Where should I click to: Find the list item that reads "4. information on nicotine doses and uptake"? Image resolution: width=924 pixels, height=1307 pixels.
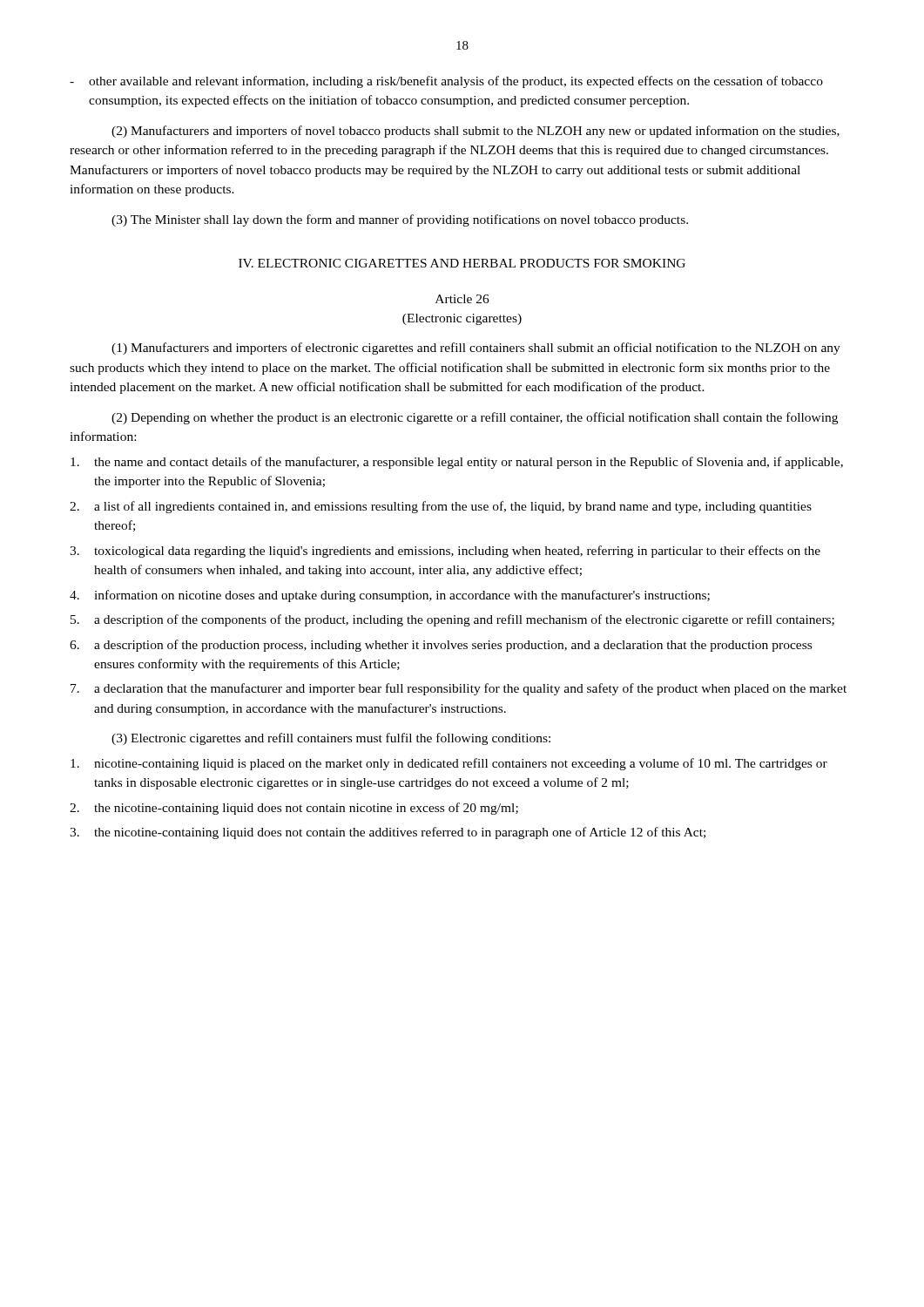point(462,595)
